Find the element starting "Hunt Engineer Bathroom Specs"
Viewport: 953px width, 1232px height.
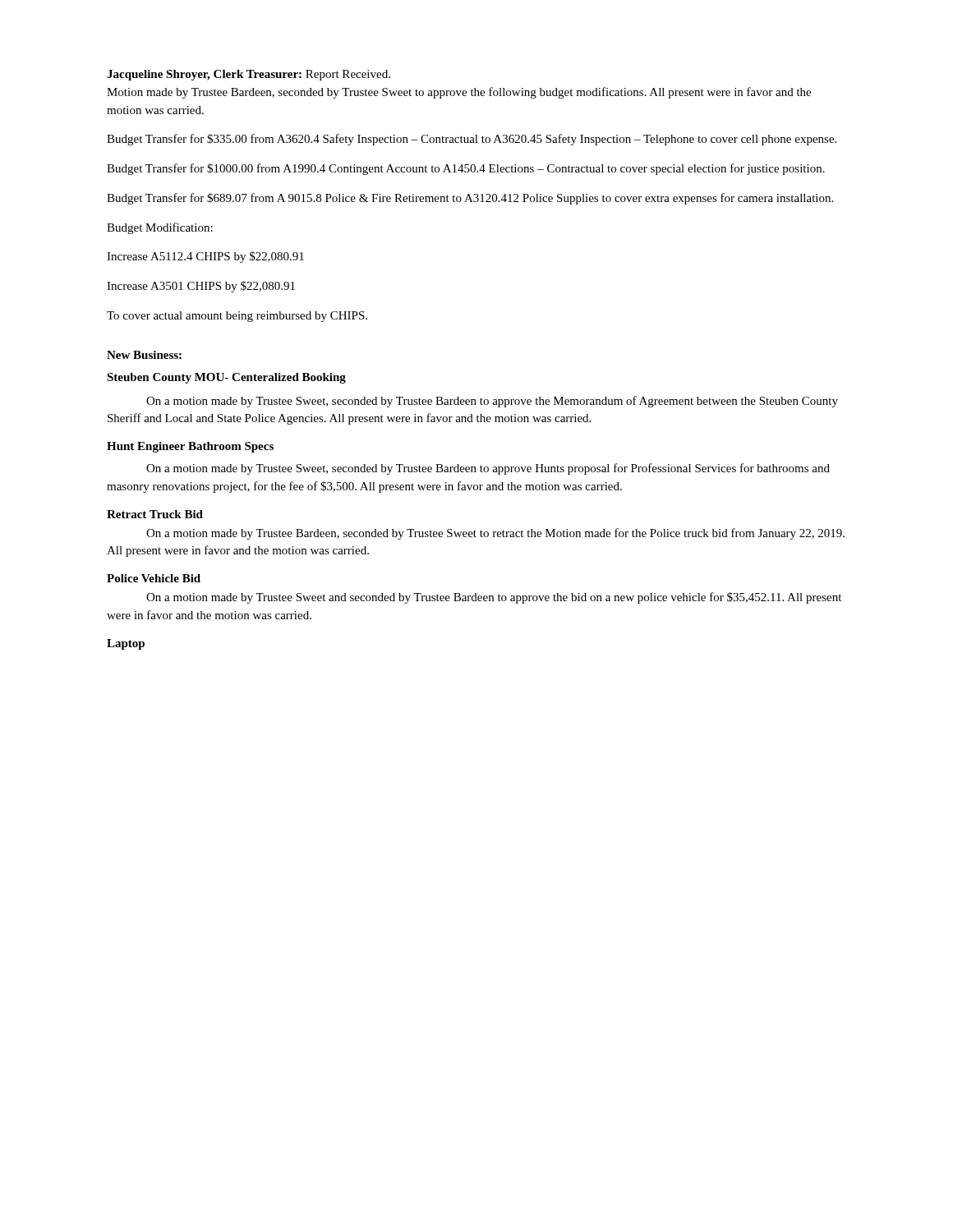pyautogui.click(x=190, y=446)
